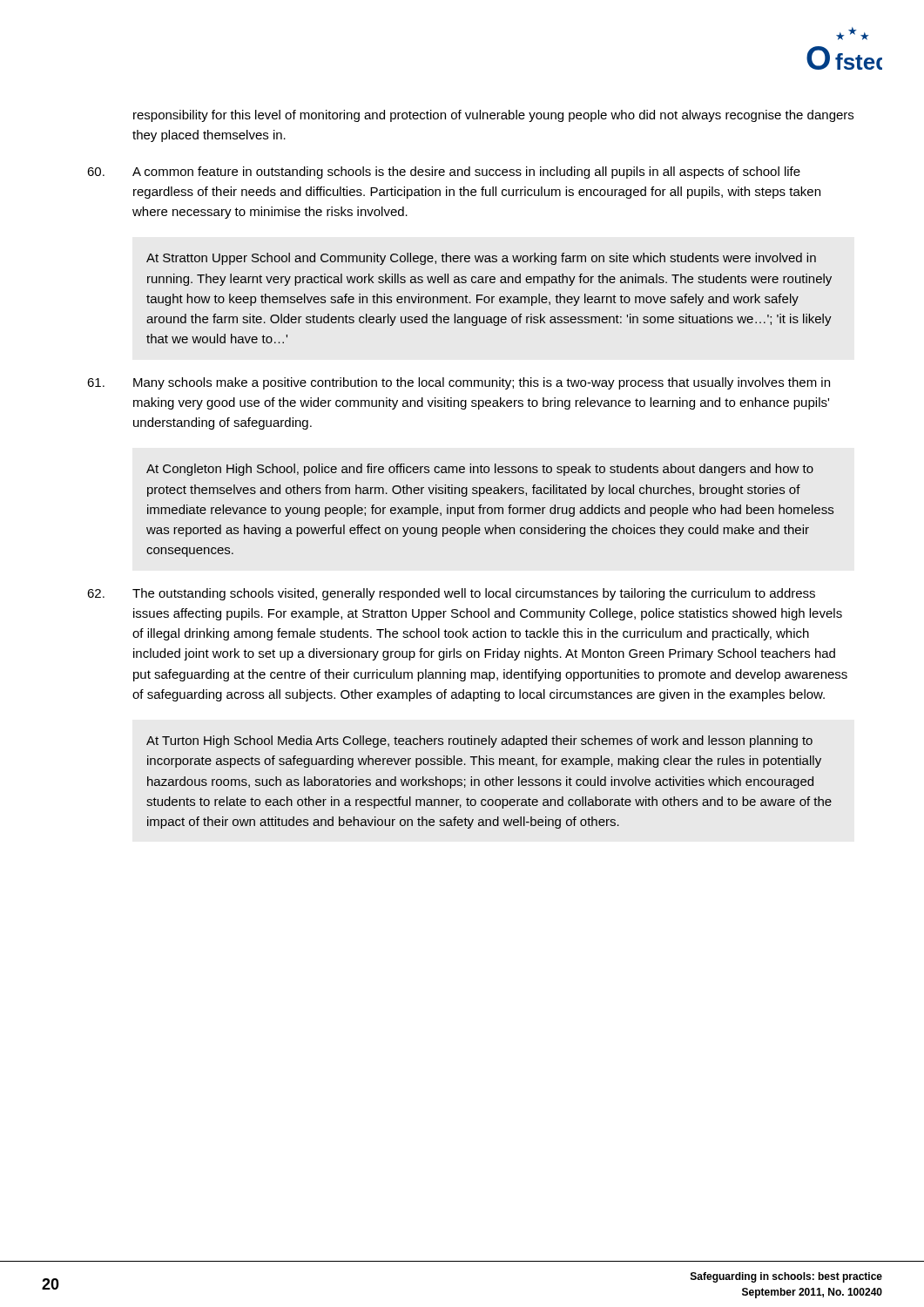Find the list item containing "60. A common feature"
The image size is (924, 1307).
pos(471,191)
